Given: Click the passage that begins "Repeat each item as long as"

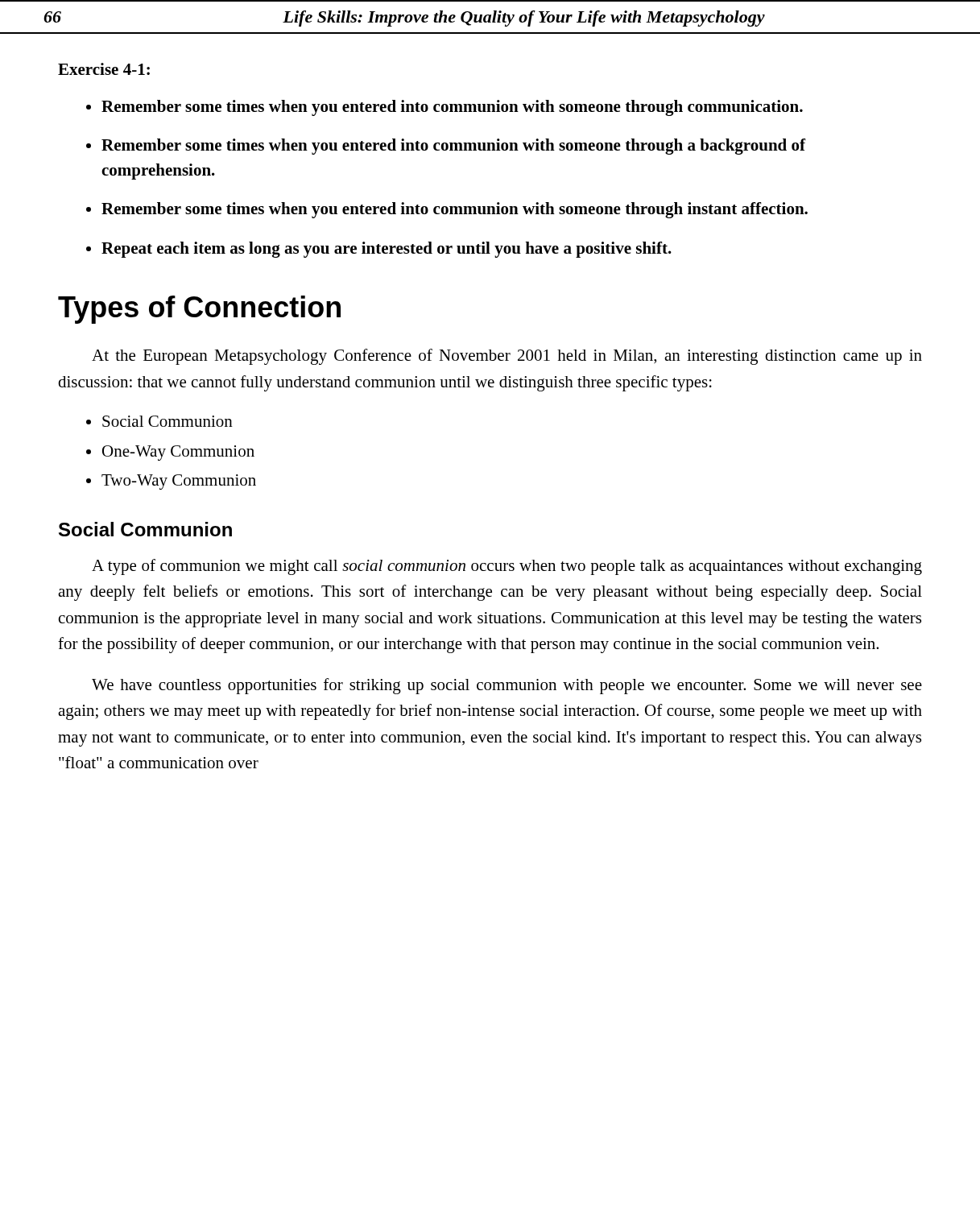Looking at the screenshot, I should (512, 248).
